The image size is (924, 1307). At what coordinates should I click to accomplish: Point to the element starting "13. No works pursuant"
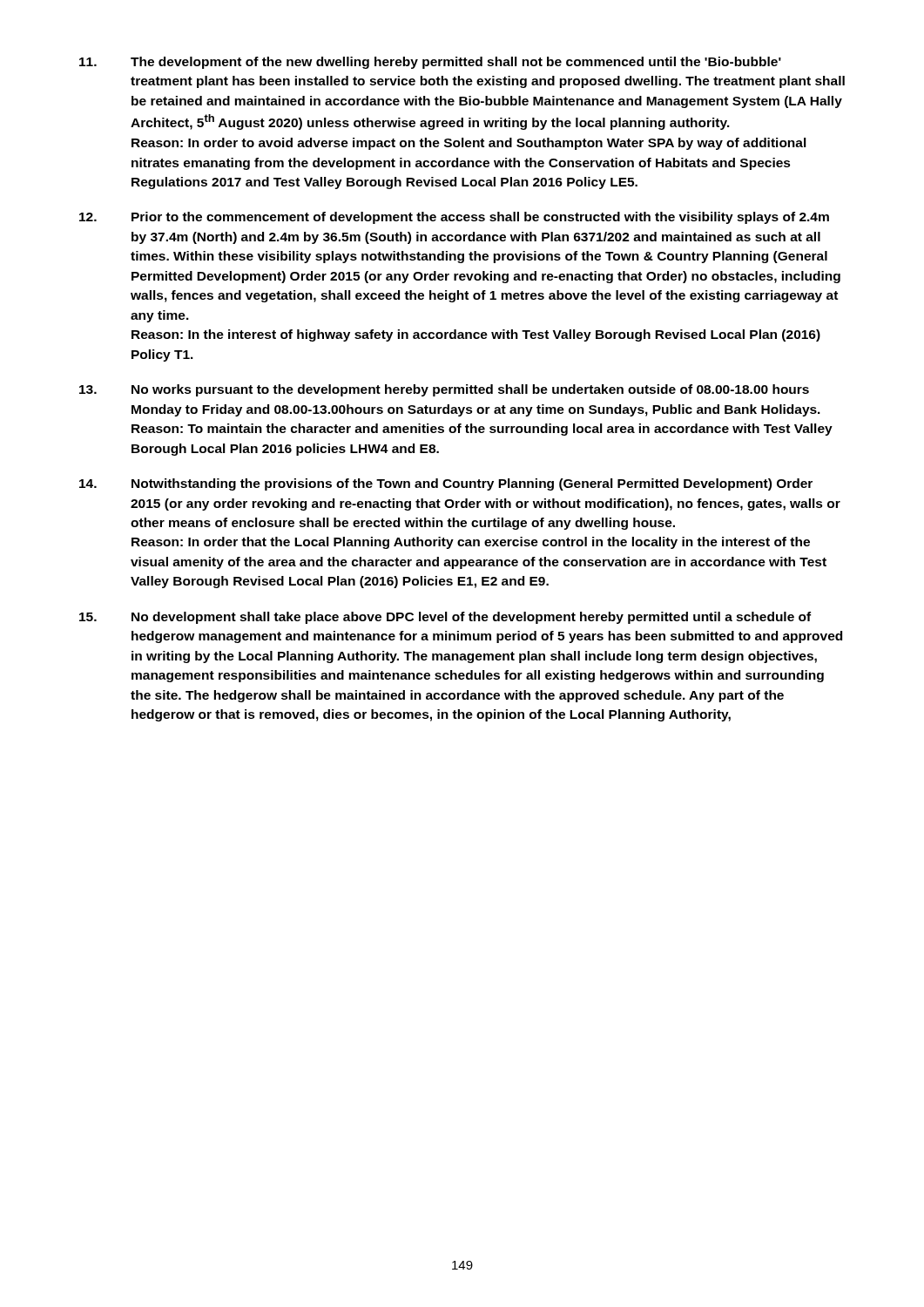pyautogui.click(x=462, y=419)
